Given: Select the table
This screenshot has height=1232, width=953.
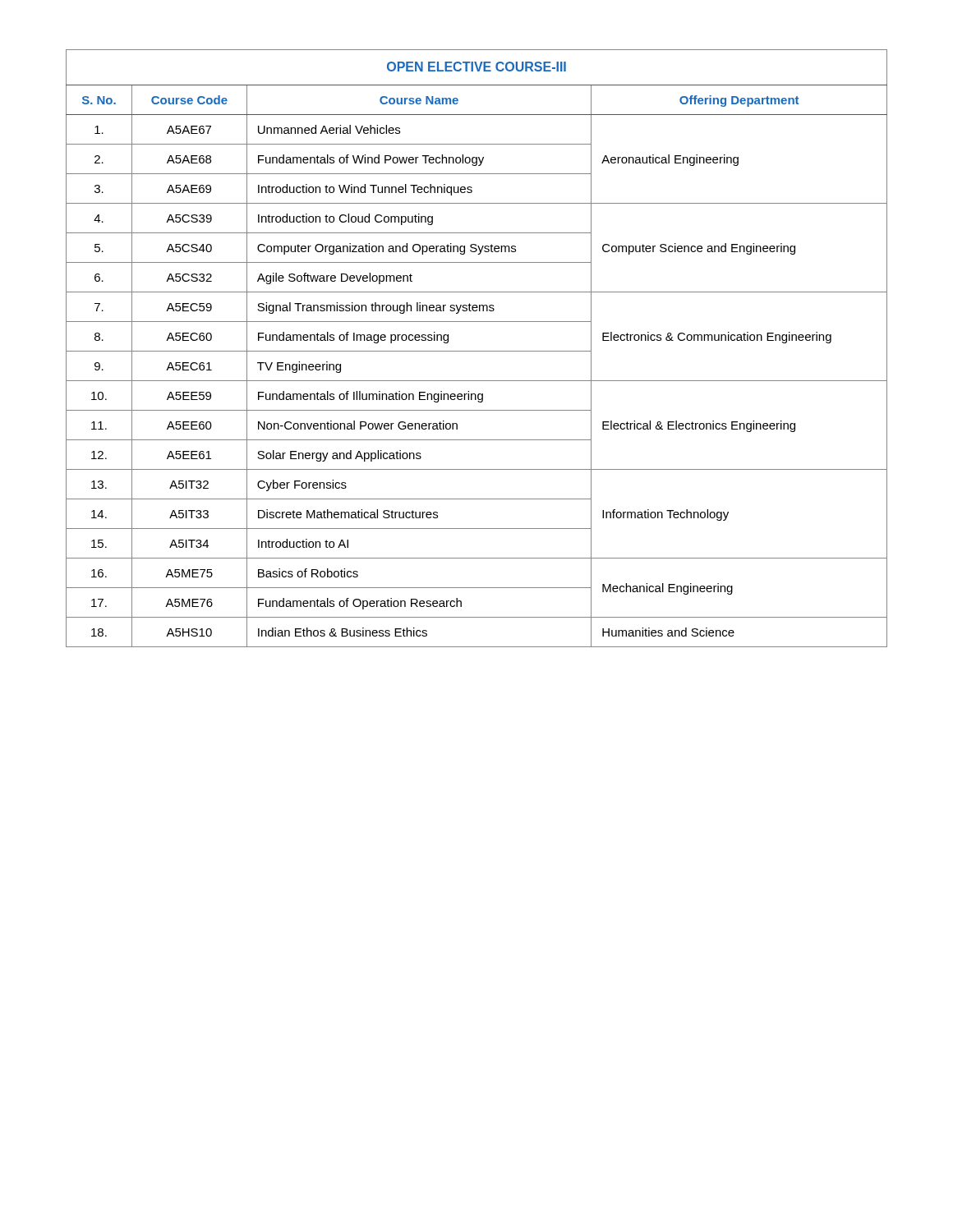Looking at the screenshot, I should [x=476, y=348].
